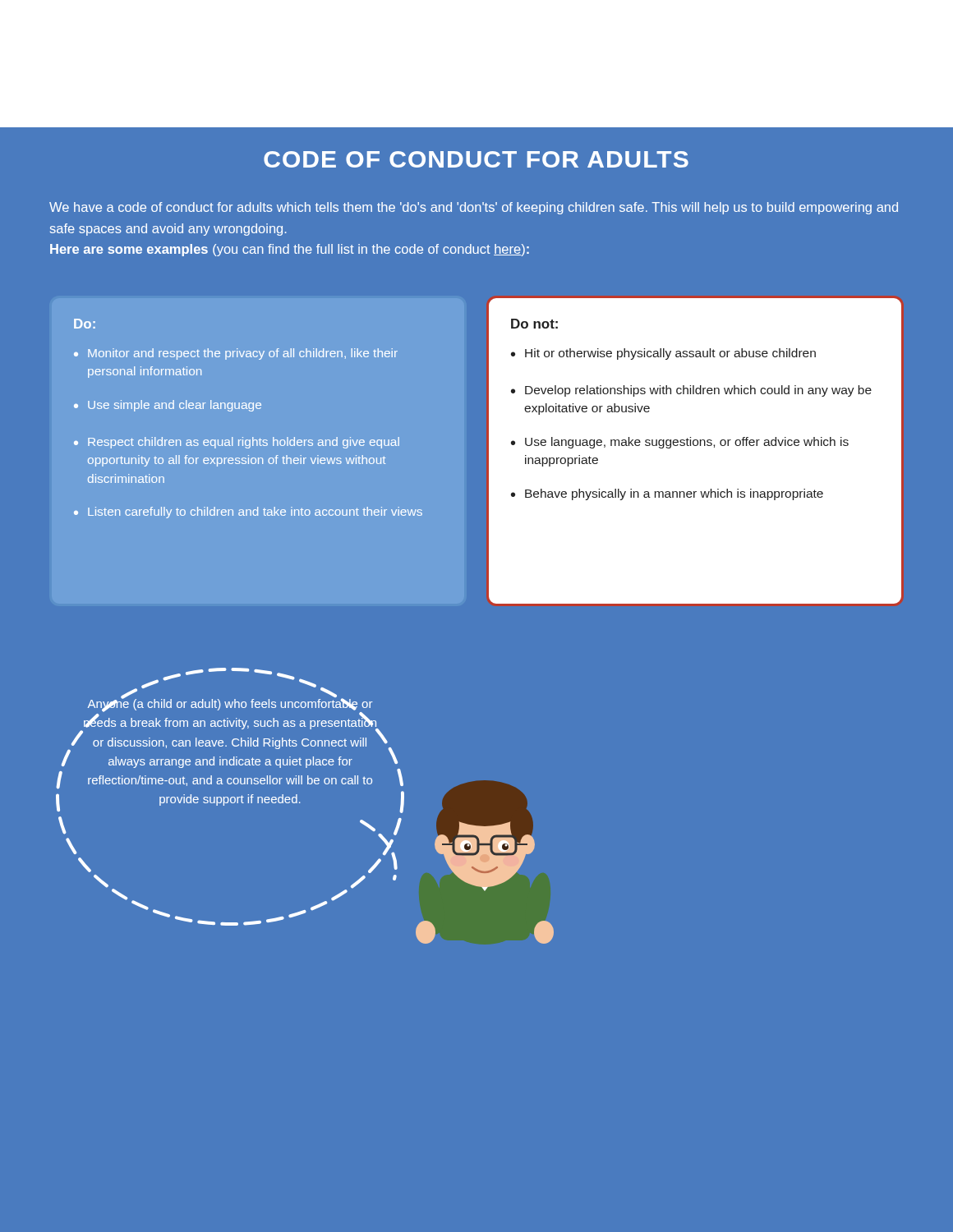
Task: Find the region starting "Respect children as equal rights holders and"
Action: tap(244, 460)
